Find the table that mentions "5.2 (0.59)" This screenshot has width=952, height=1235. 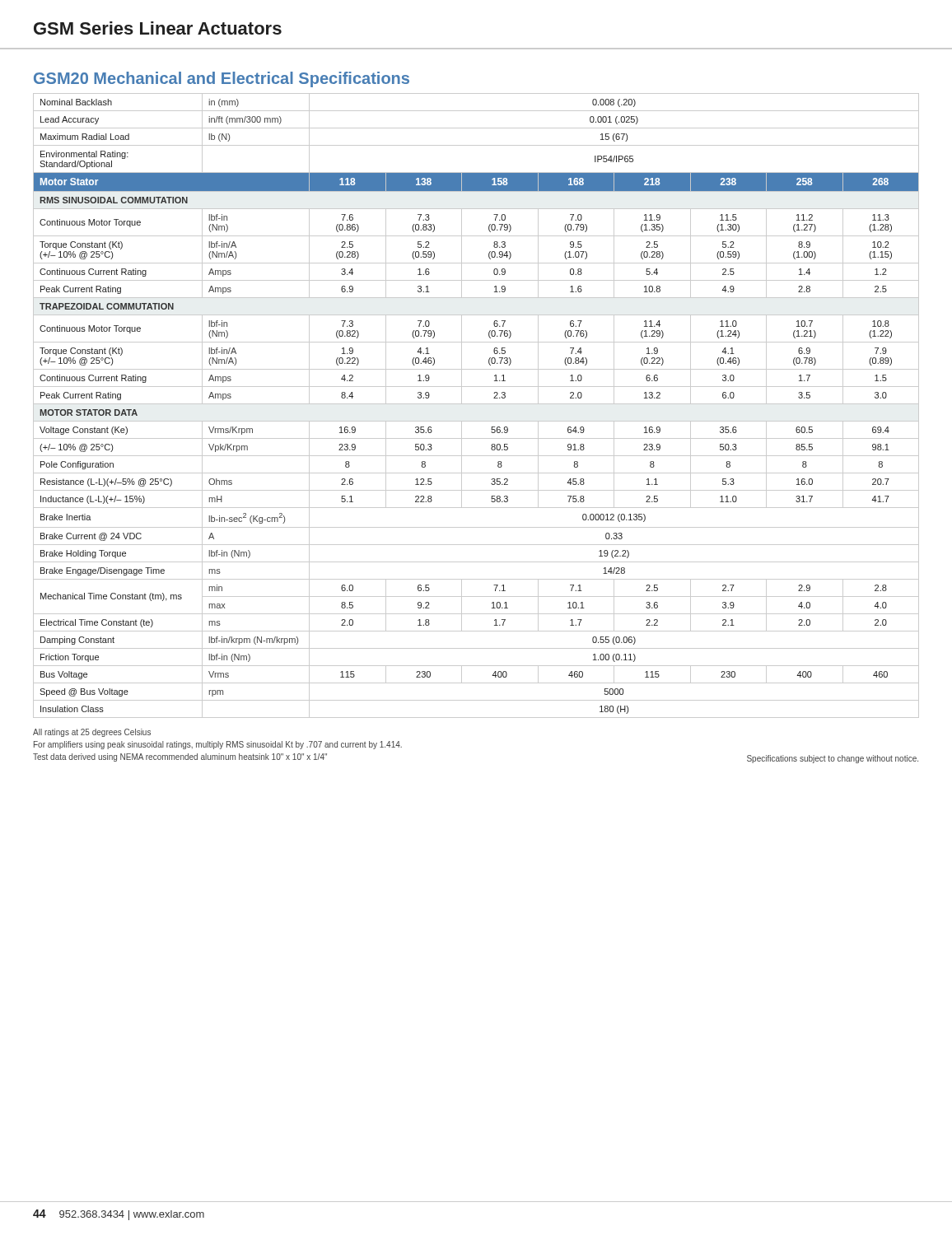(476, 405)
